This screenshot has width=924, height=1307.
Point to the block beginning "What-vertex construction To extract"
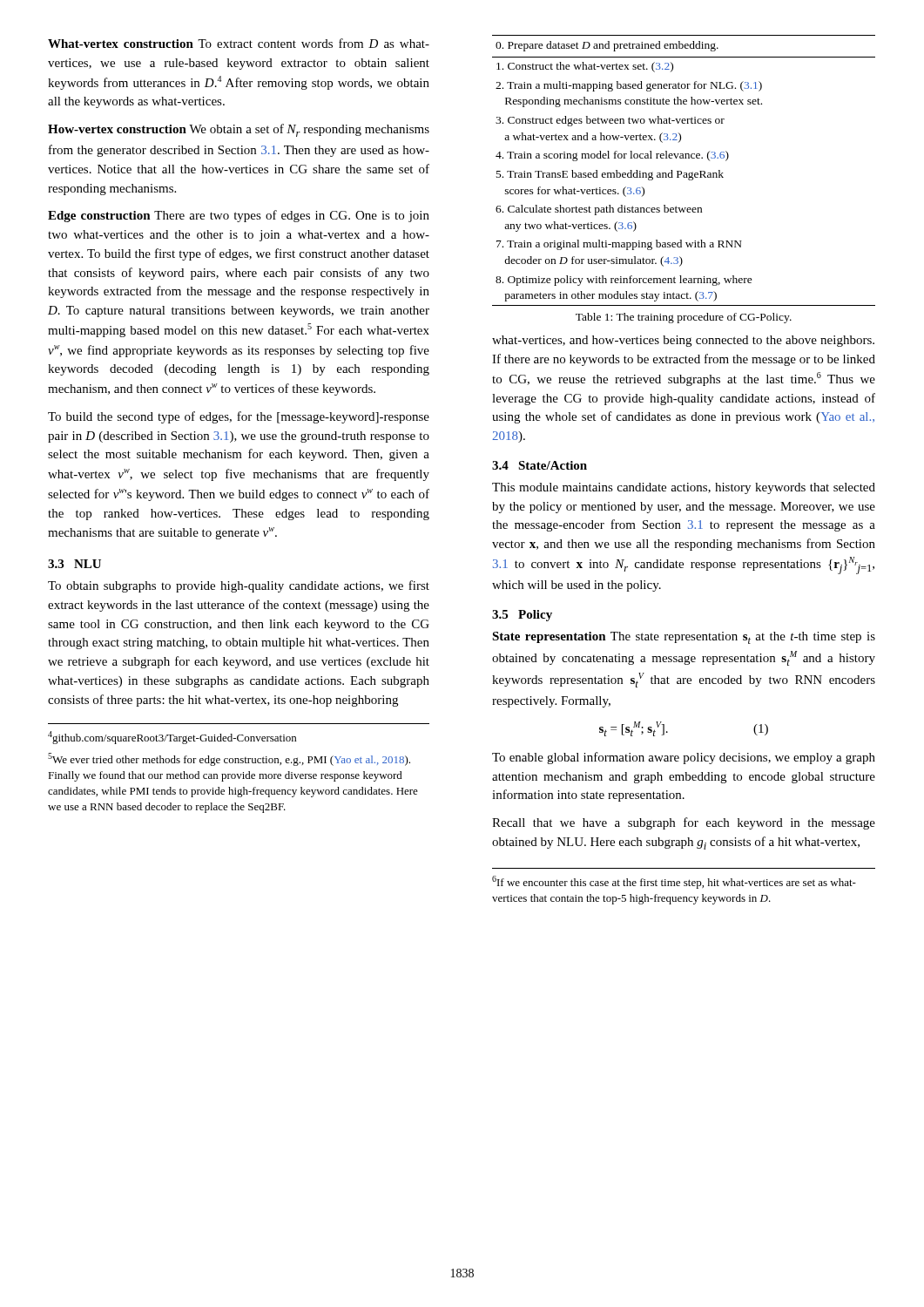(239, 73)
